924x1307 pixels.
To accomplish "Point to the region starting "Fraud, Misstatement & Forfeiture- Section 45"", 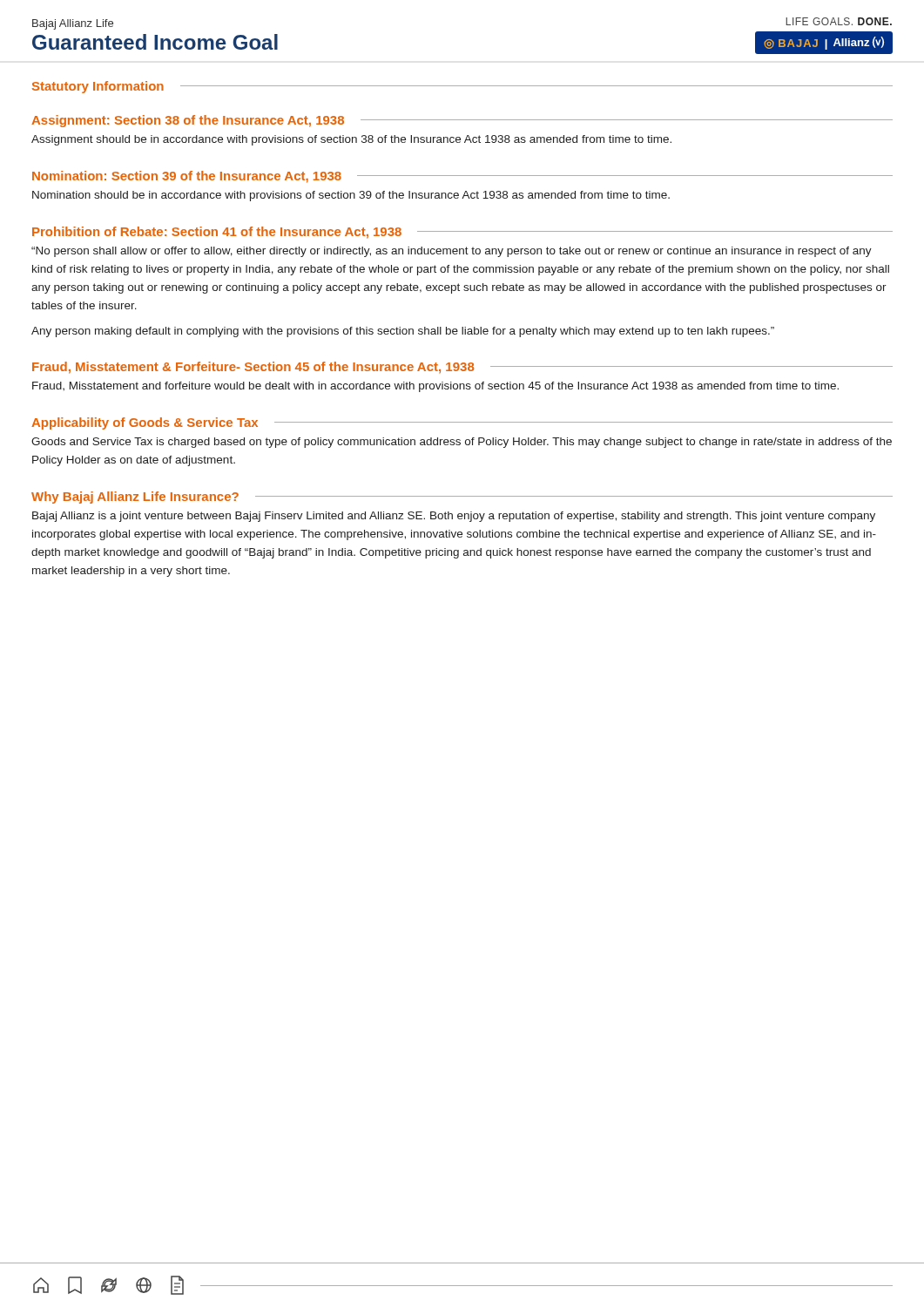I will click(x=253, y=367).
